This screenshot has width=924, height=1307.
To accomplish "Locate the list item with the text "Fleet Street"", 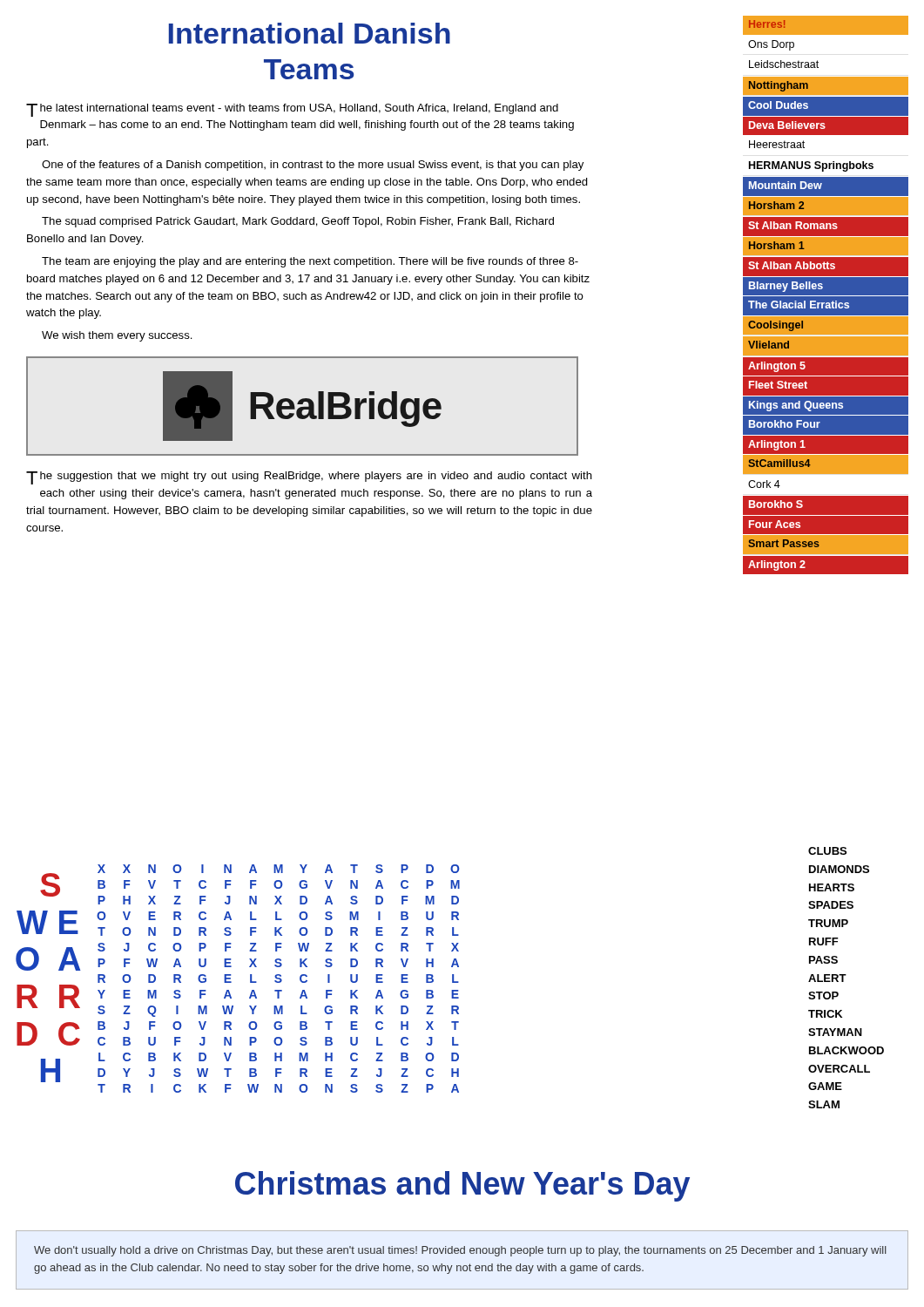I will click(778, 385).
